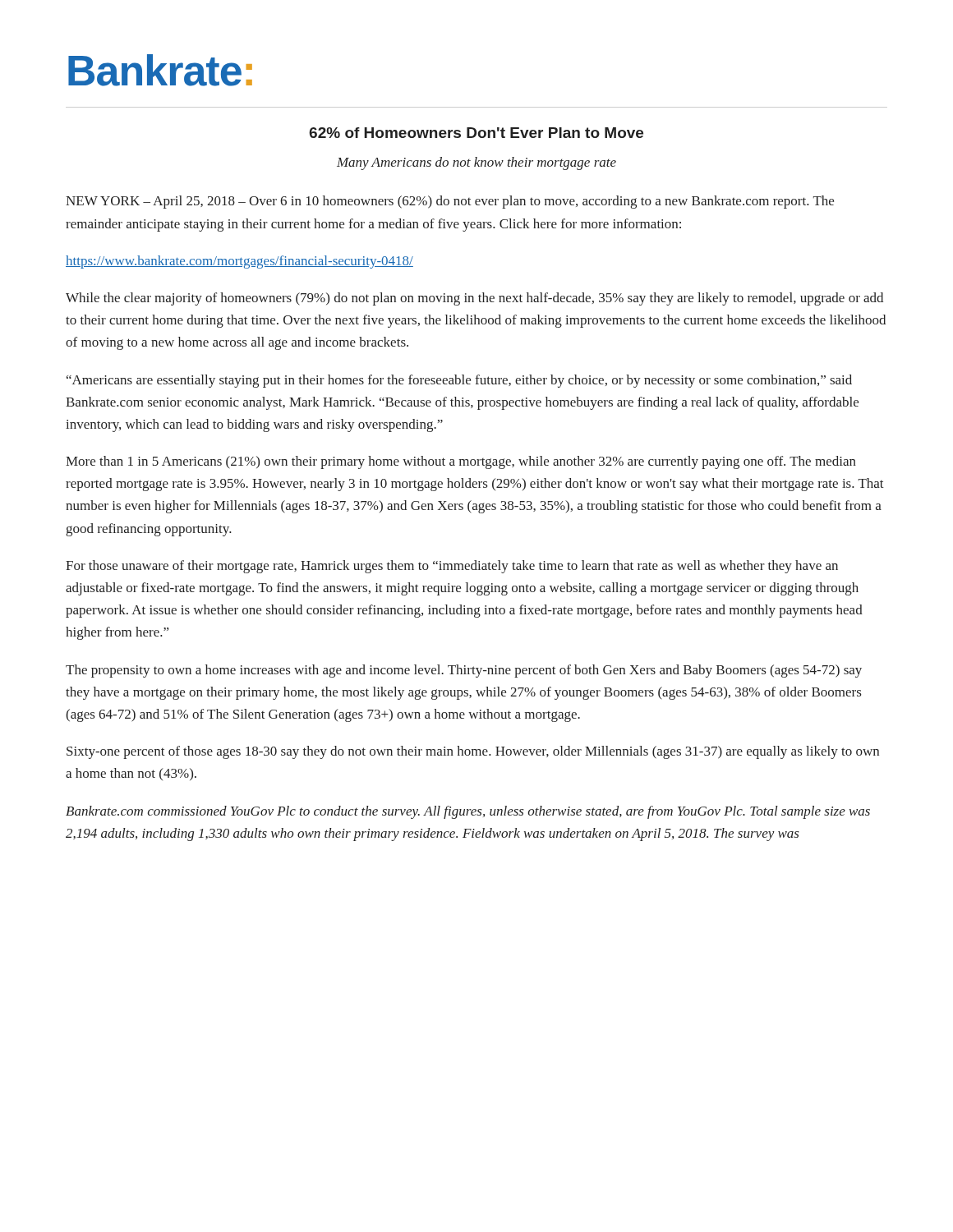Screen dimensions: 1232x953
Task: Point to the section header beginning "Many Americans do not know their"
Action: tap(476, 162)
